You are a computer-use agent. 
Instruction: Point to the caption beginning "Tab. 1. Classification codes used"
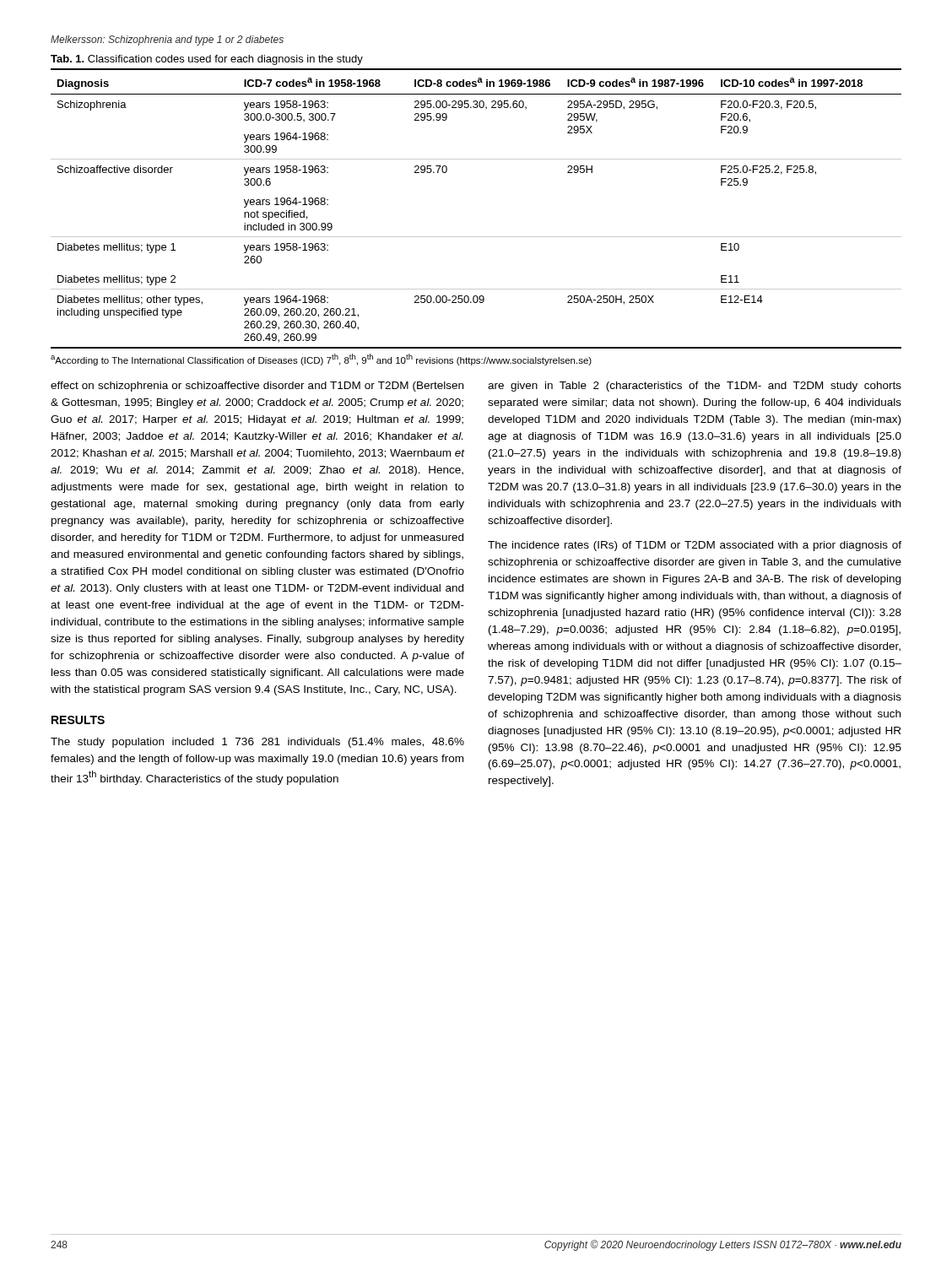tap(207, 59)
